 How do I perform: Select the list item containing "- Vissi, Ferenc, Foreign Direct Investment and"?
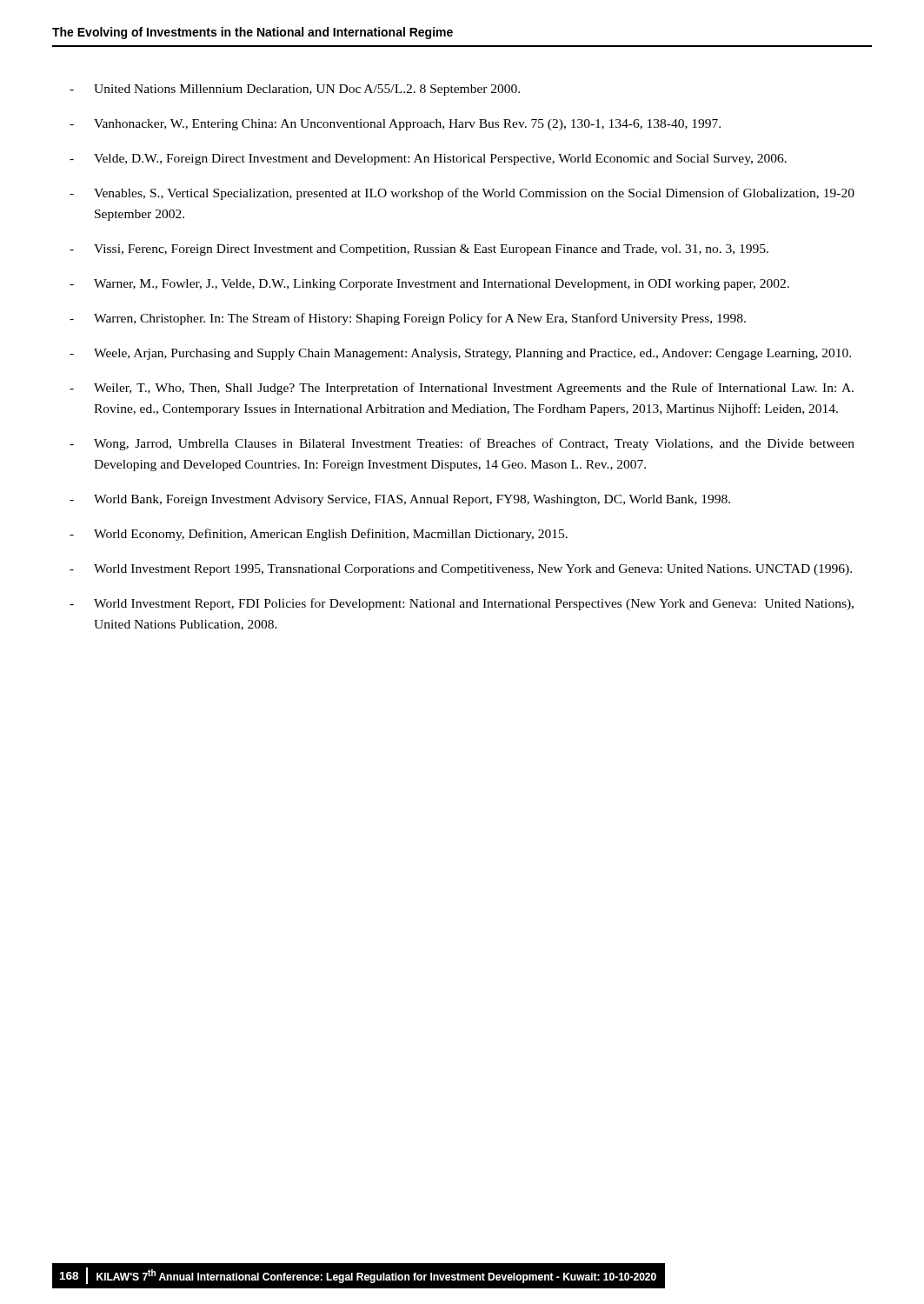pos(462,249)
